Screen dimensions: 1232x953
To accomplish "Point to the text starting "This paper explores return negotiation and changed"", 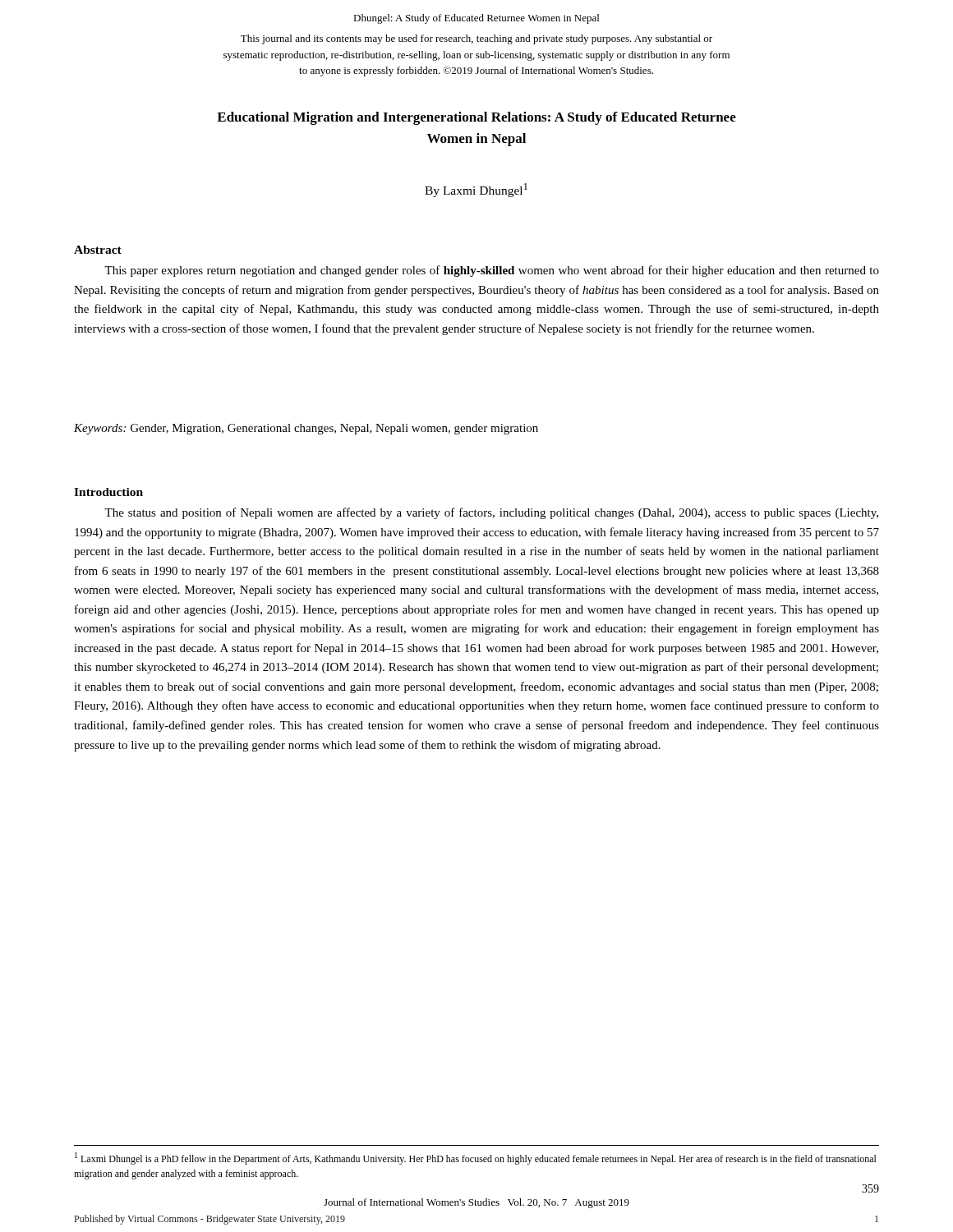I will coord(476,300).
